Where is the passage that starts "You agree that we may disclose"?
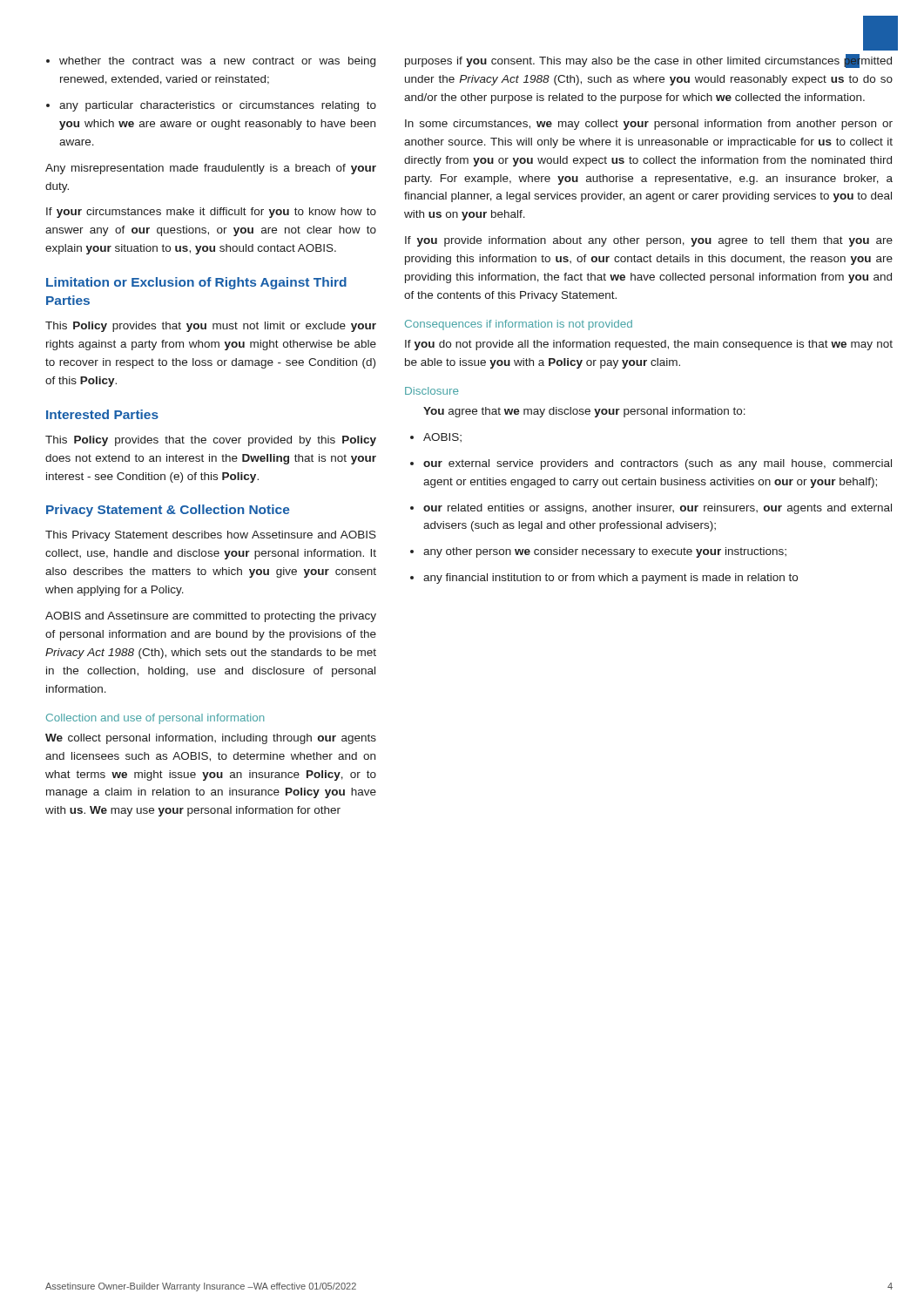The image size is (924, 1307). (x=658, y=412)
